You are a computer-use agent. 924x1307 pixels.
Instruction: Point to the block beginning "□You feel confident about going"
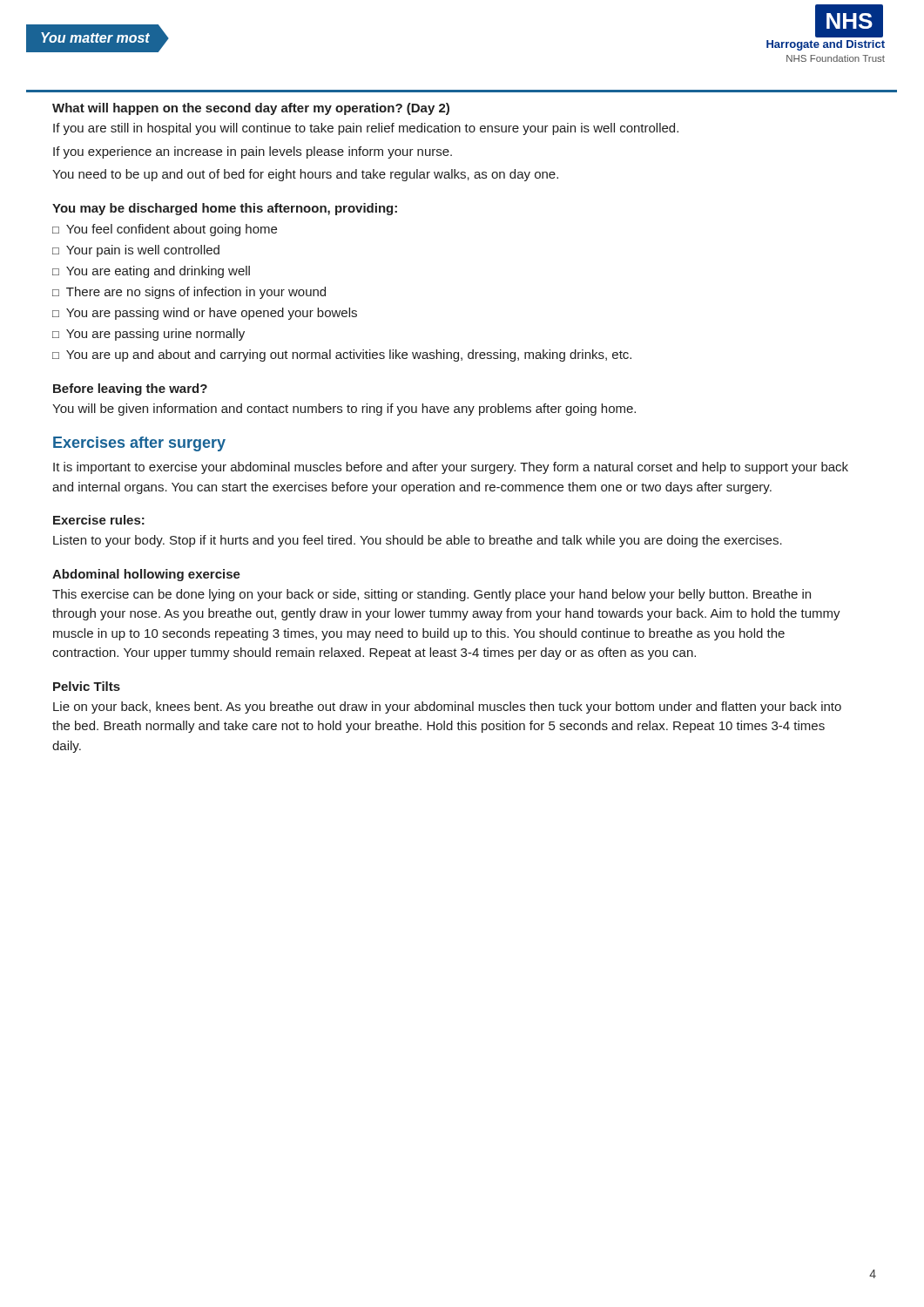click(x=165, y=229)
